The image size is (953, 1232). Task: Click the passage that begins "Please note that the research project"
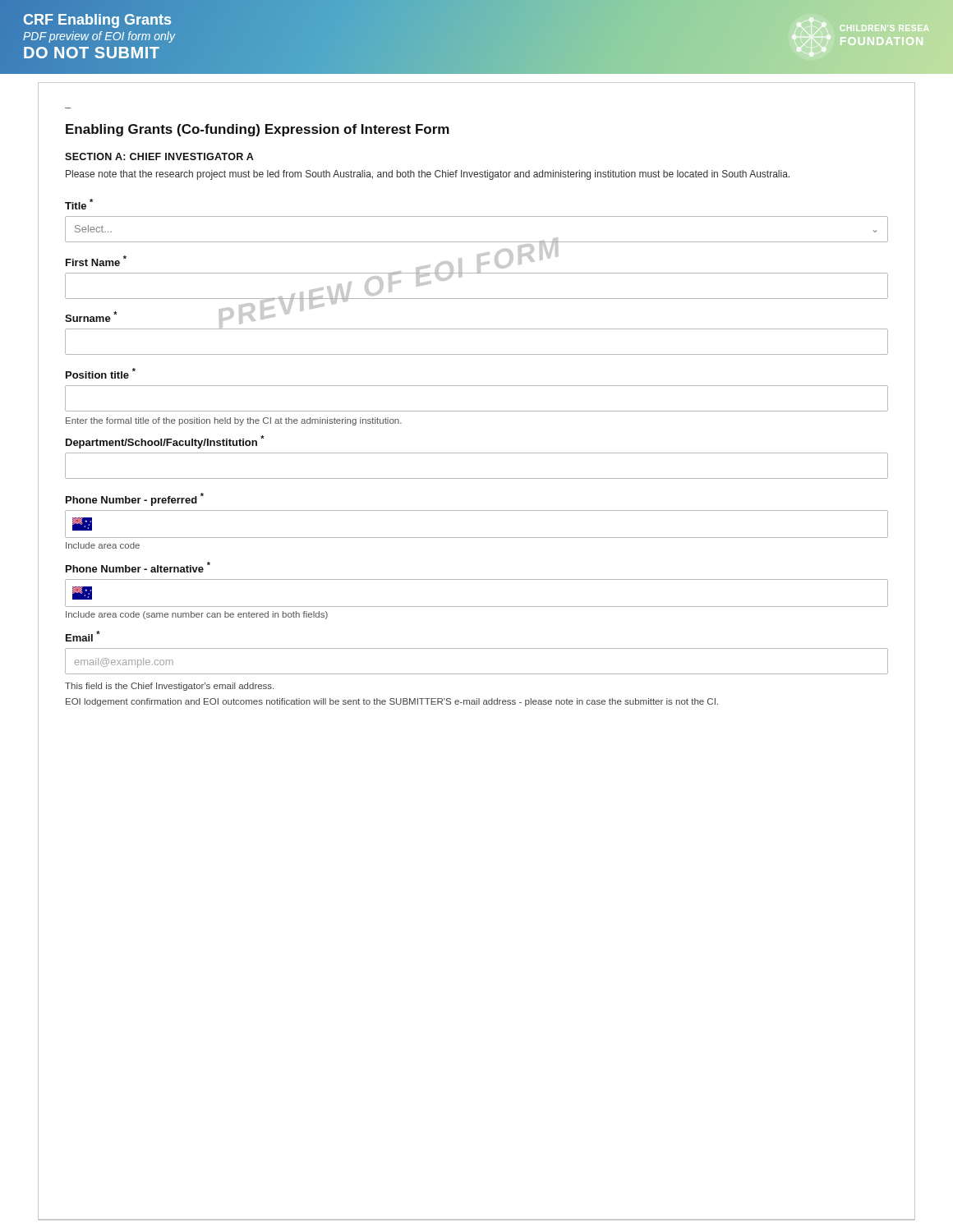tap(428, 174)
